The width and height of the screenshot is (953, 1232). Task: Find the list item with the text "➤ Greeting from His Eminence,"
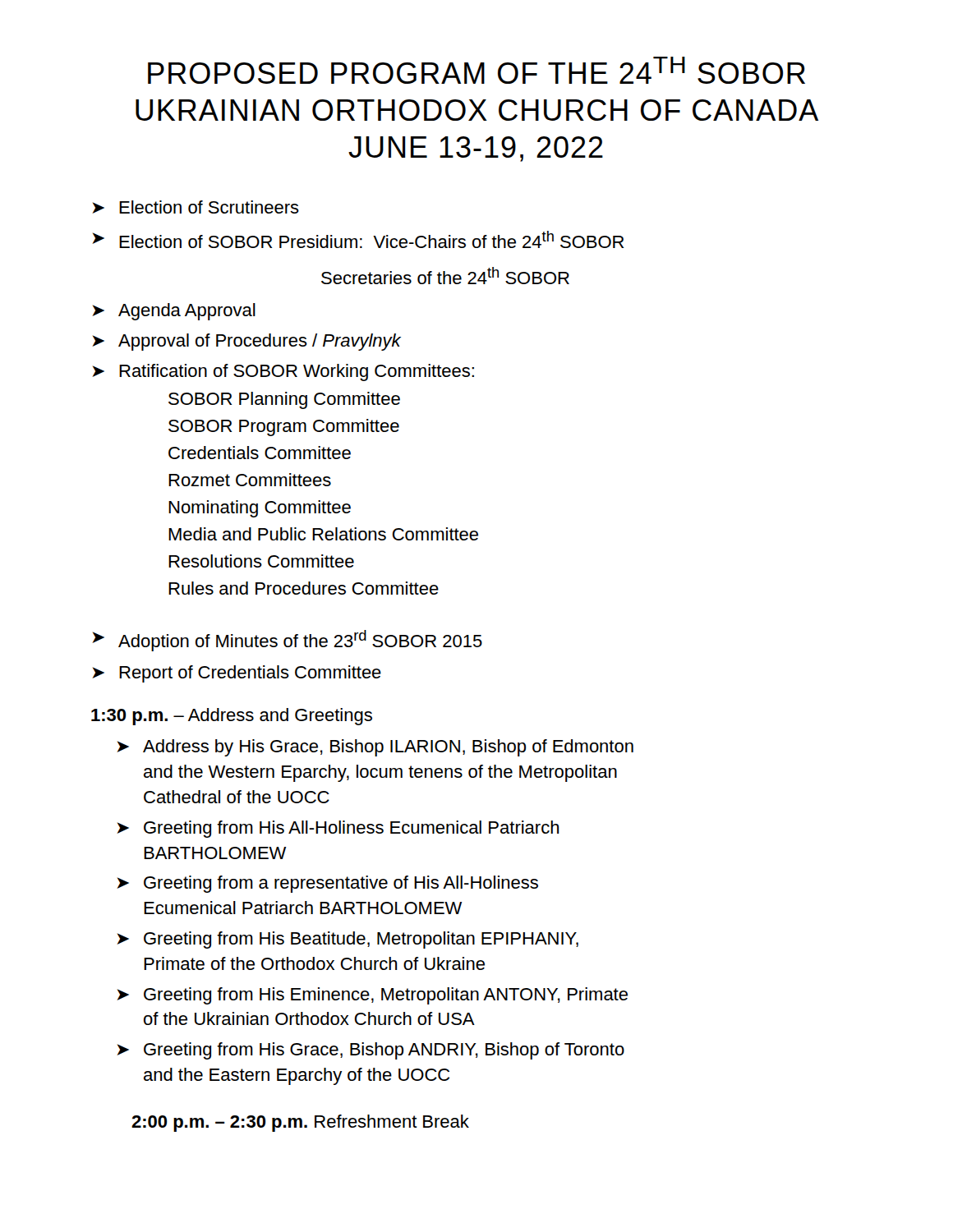coord(501,1007)
